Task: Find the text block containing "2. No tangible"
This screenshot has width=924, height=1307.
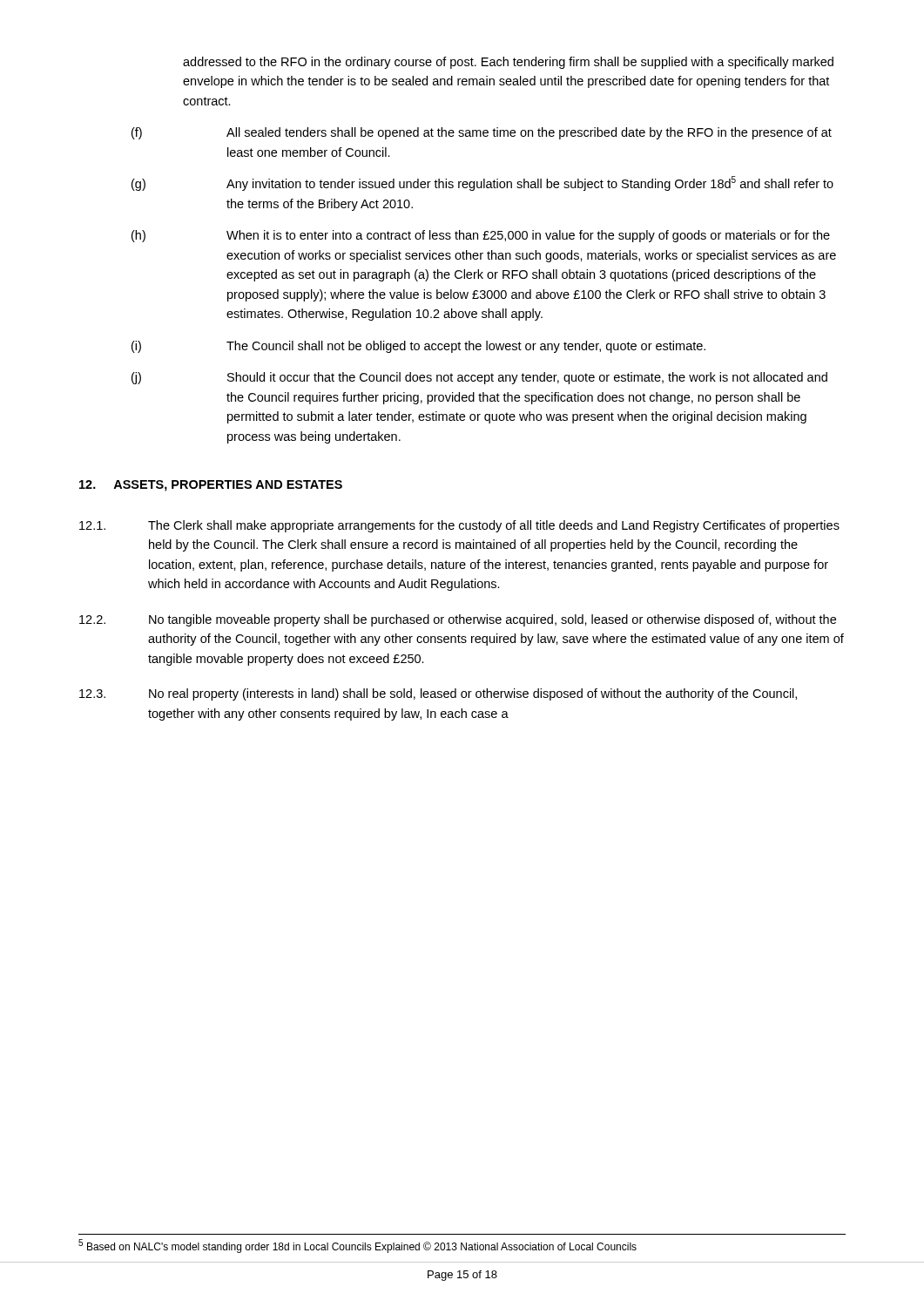Action: click(462, 639)
